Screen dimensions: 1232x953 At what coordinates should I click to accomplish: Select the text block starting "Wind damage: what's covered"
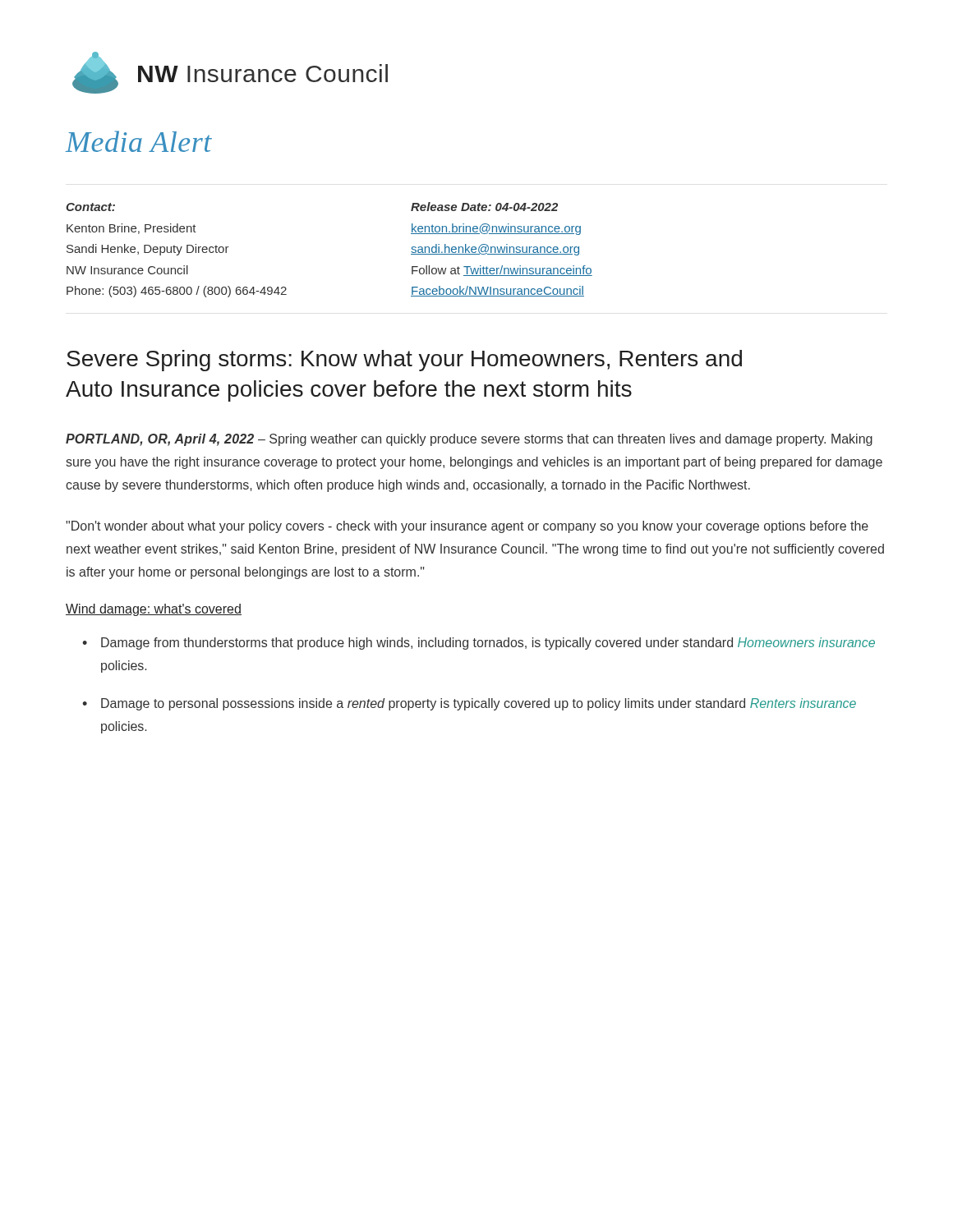pos(154,609)
